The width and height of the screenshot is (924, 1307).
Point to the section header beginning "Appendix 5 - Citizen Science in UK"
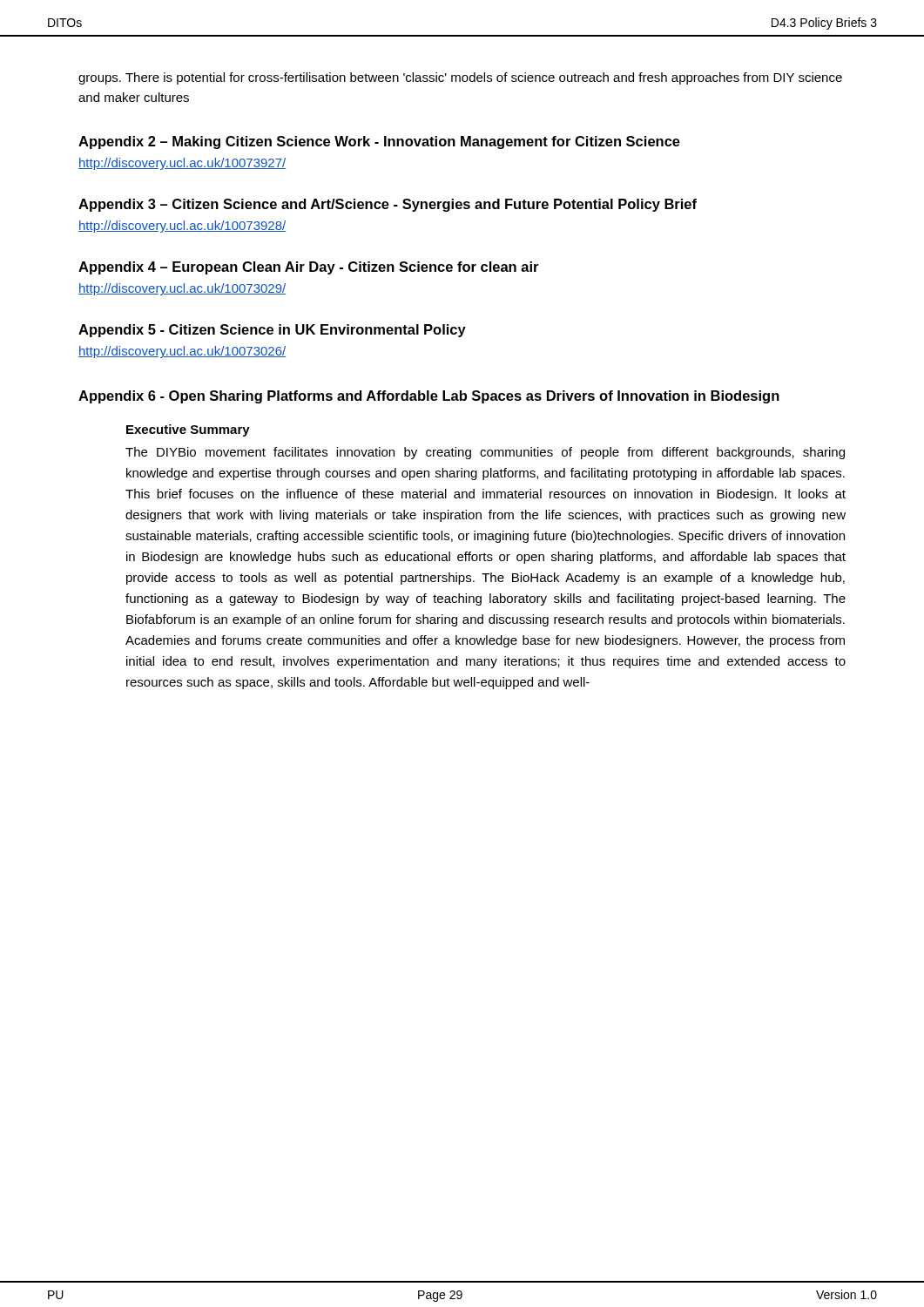[272, 330]
